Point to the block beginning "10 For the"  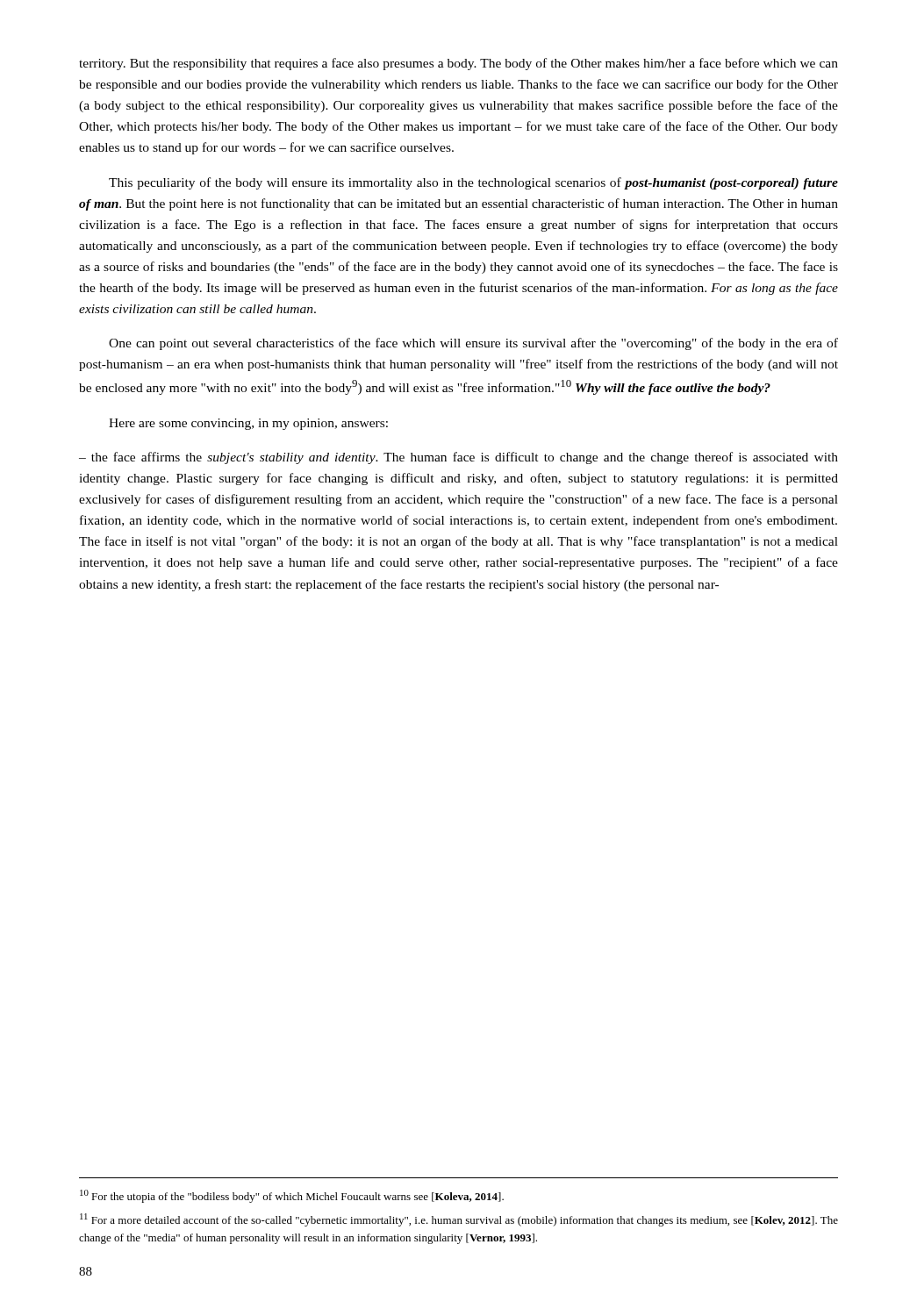coord(292,1195)
